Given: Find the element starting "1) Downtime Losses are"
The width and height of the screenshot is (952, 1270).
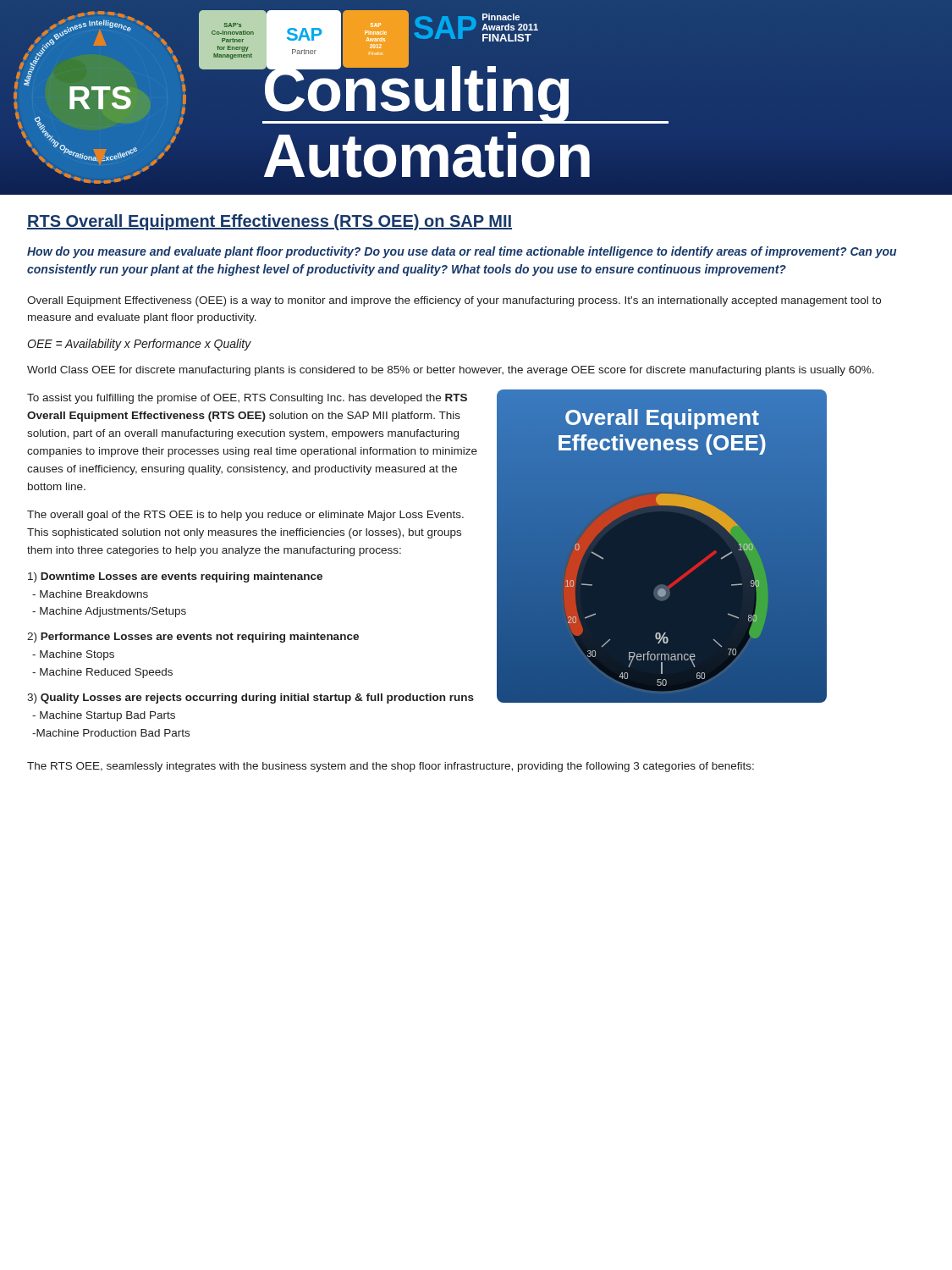Looking at the screenshot, I should (x=175, y=577).
